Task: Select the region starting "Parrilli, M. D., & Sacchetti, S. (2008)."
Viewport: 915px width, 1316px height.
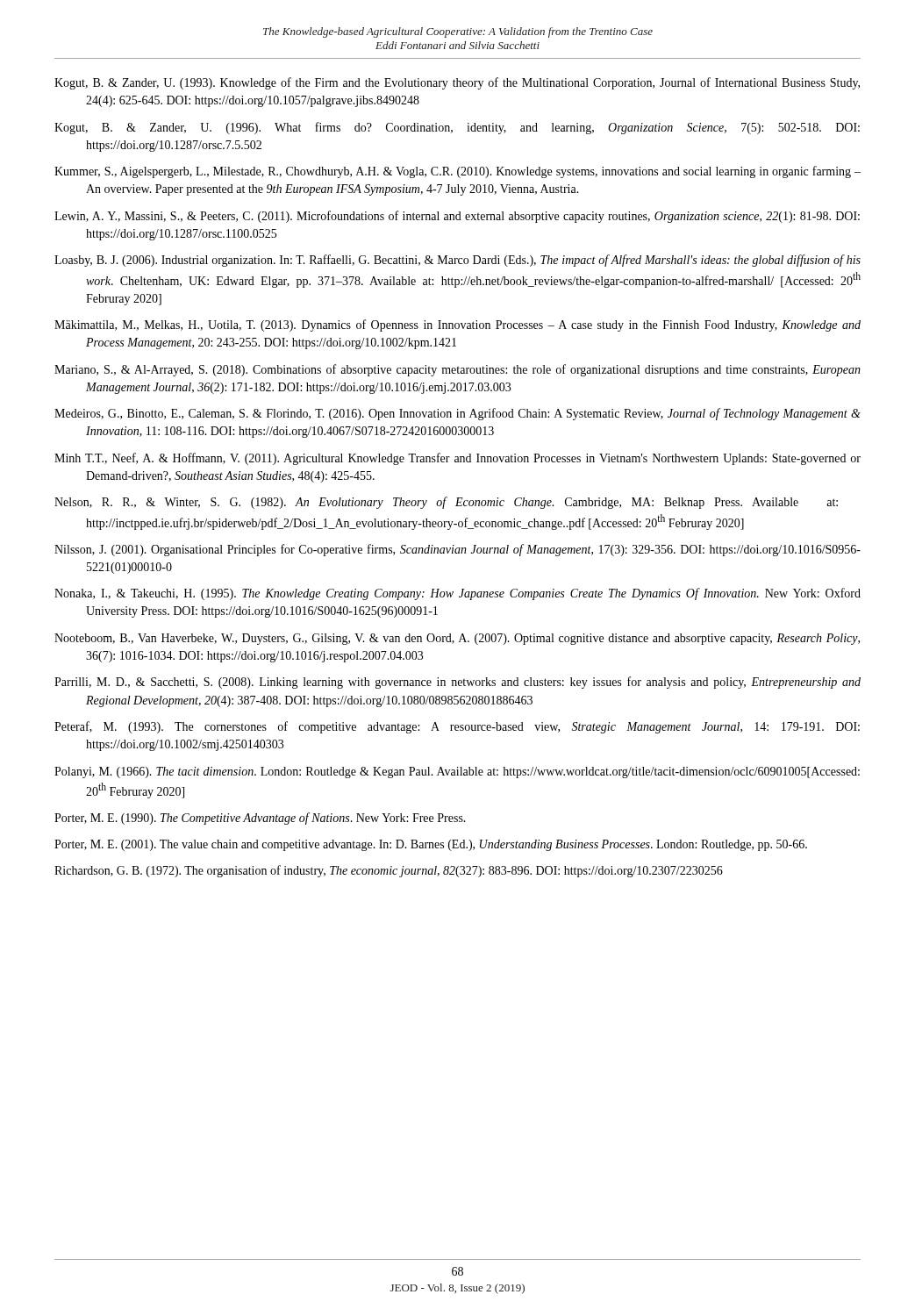Action: tap(458, 691)
